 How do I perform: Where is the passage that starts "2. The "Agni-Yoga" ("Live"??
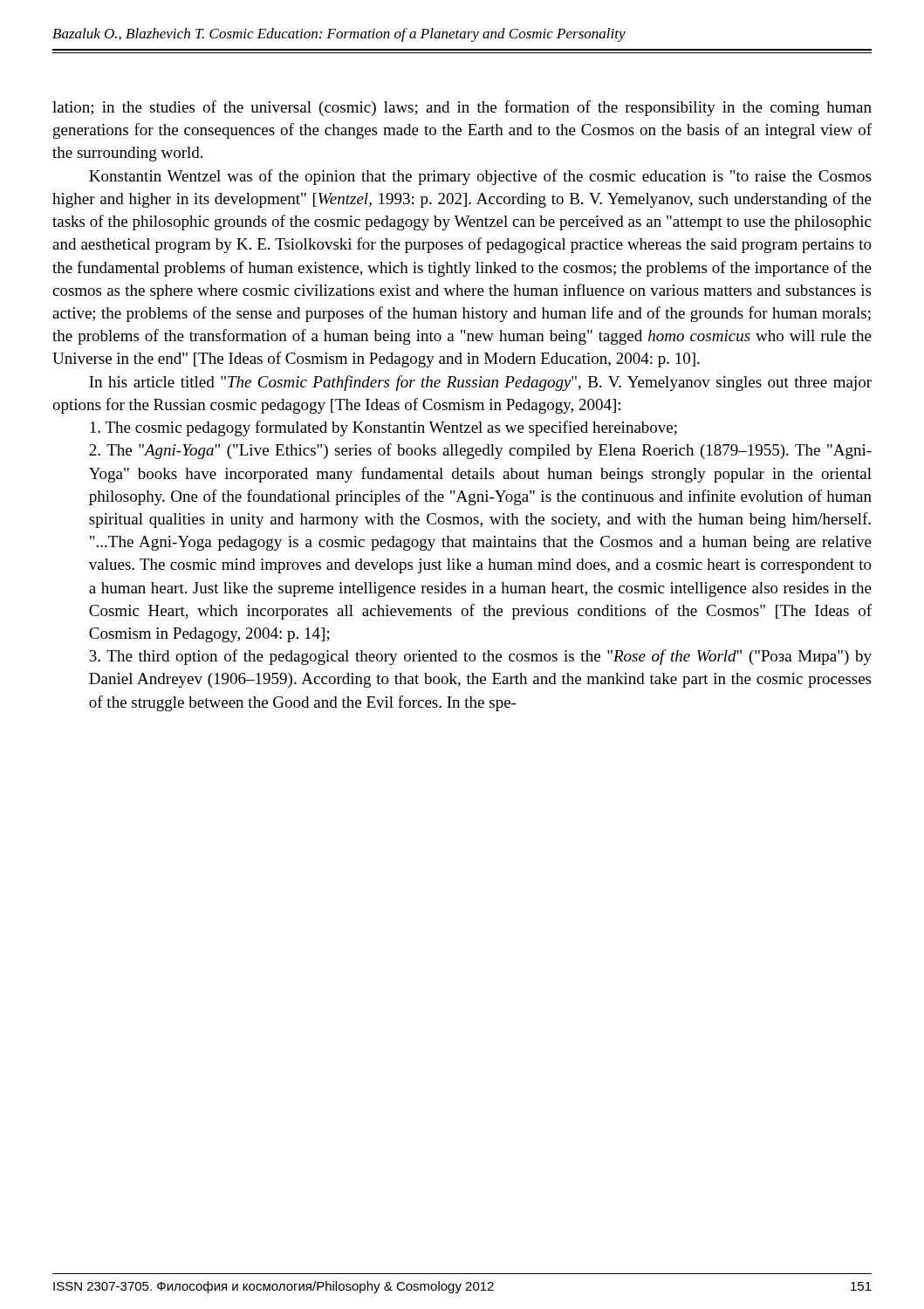[x=462, y=542]
